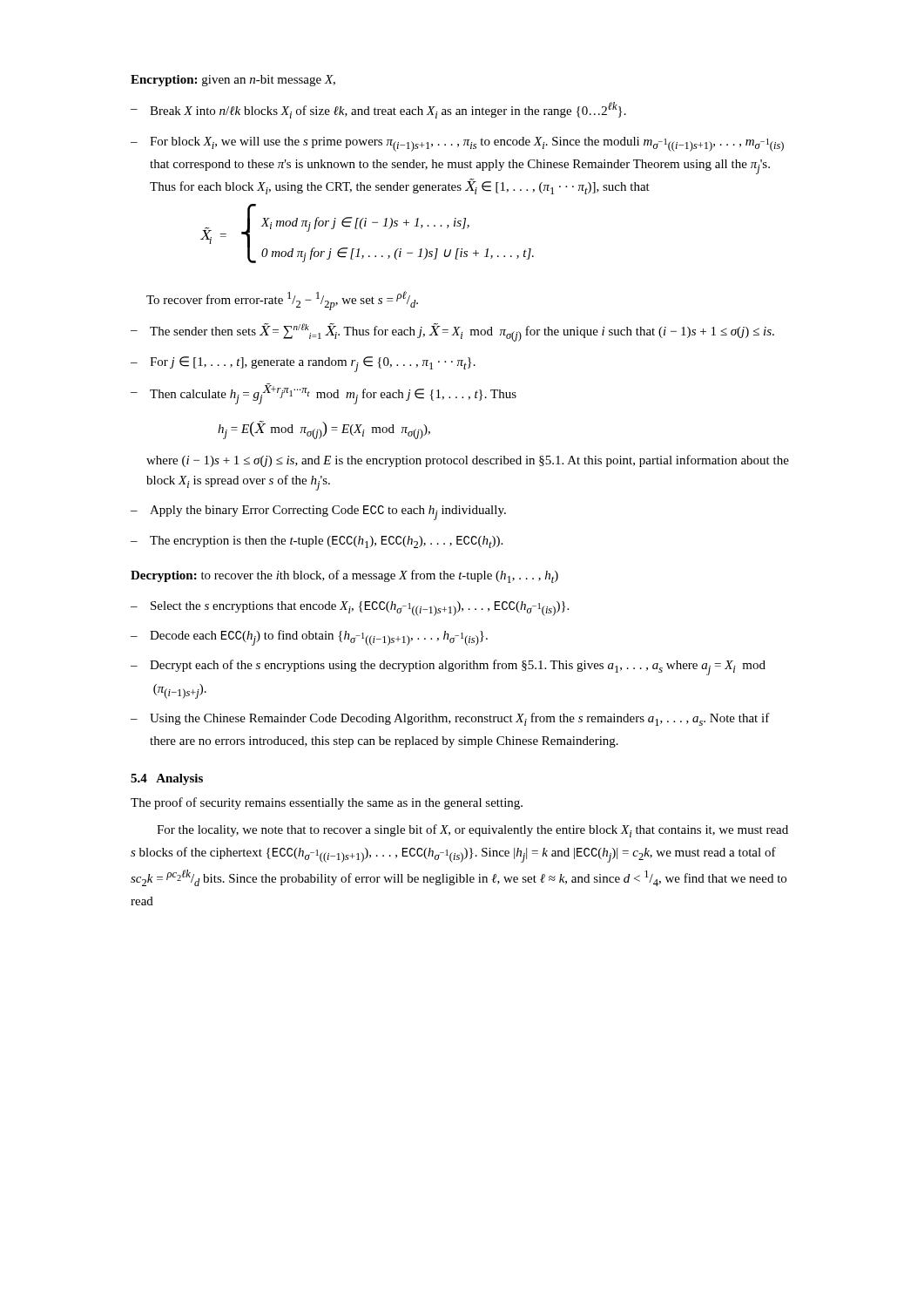Click on the region starting "– The sender then"

click(462, 332)
